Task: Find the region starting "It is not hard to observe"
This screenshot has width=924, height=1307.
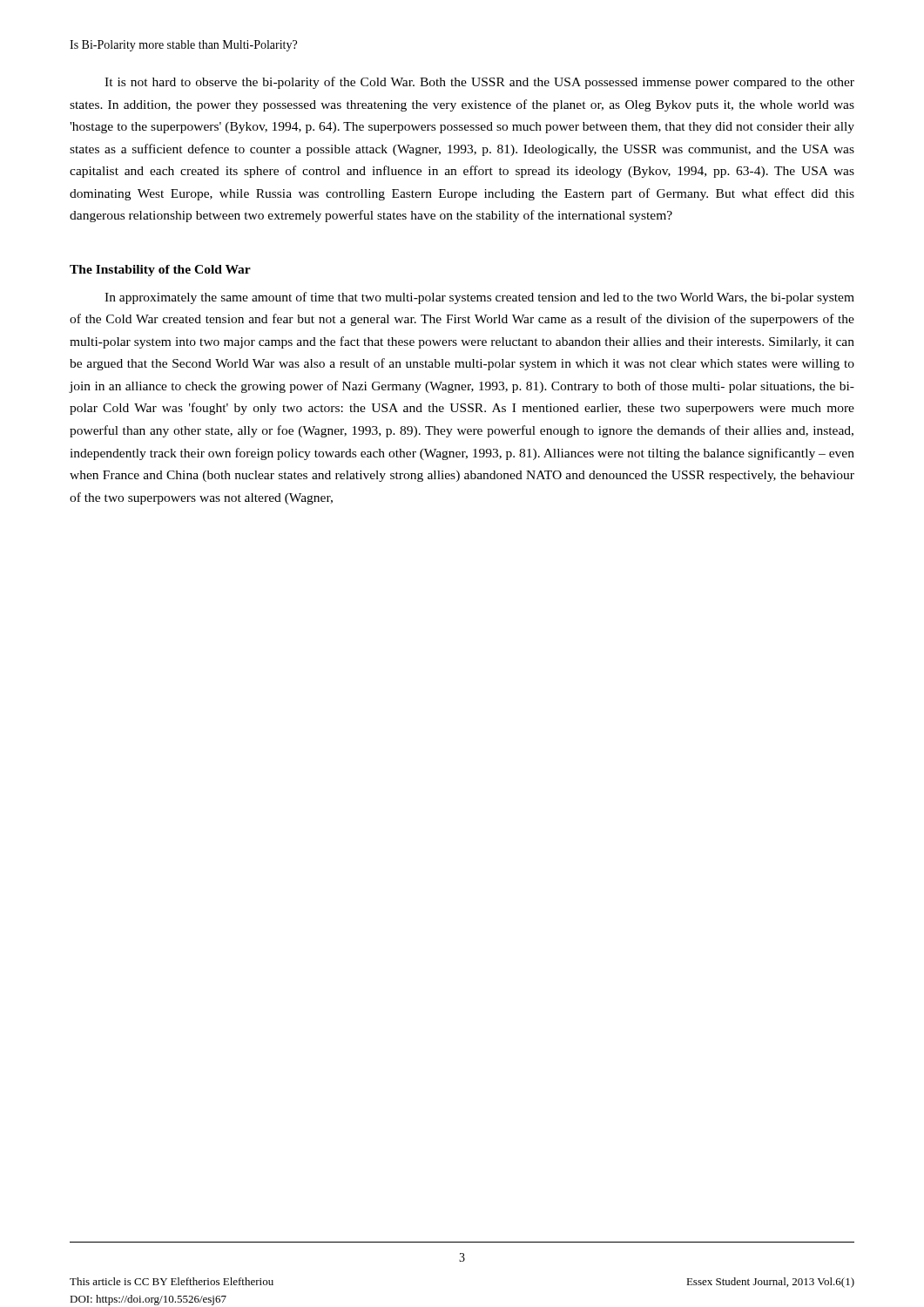Action: coord(462,149)
